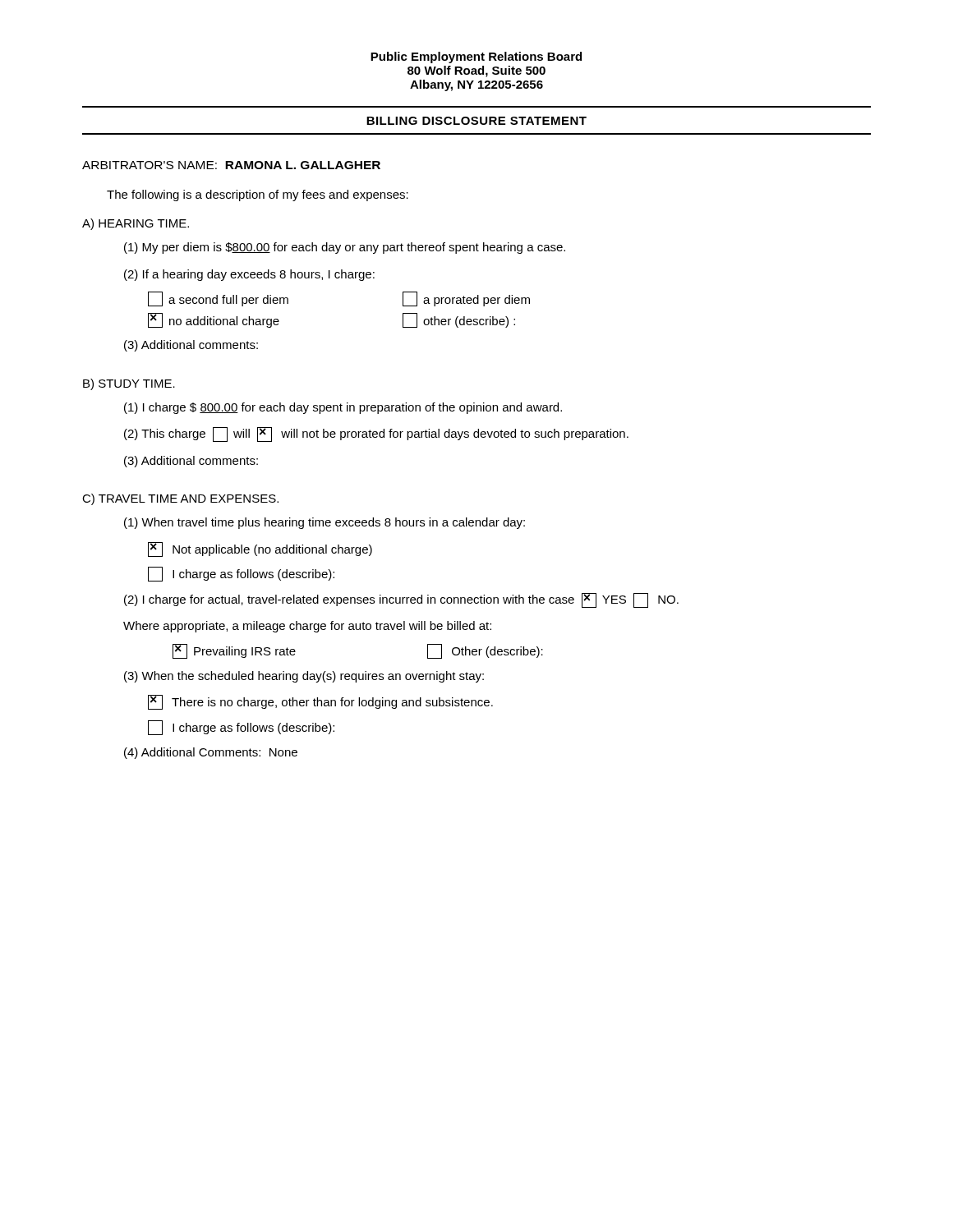Locate the block of text that opens with "(2) This charge will will"
Image resolution: width=953 pixels, height=1232 pixels.
point(376,434)
